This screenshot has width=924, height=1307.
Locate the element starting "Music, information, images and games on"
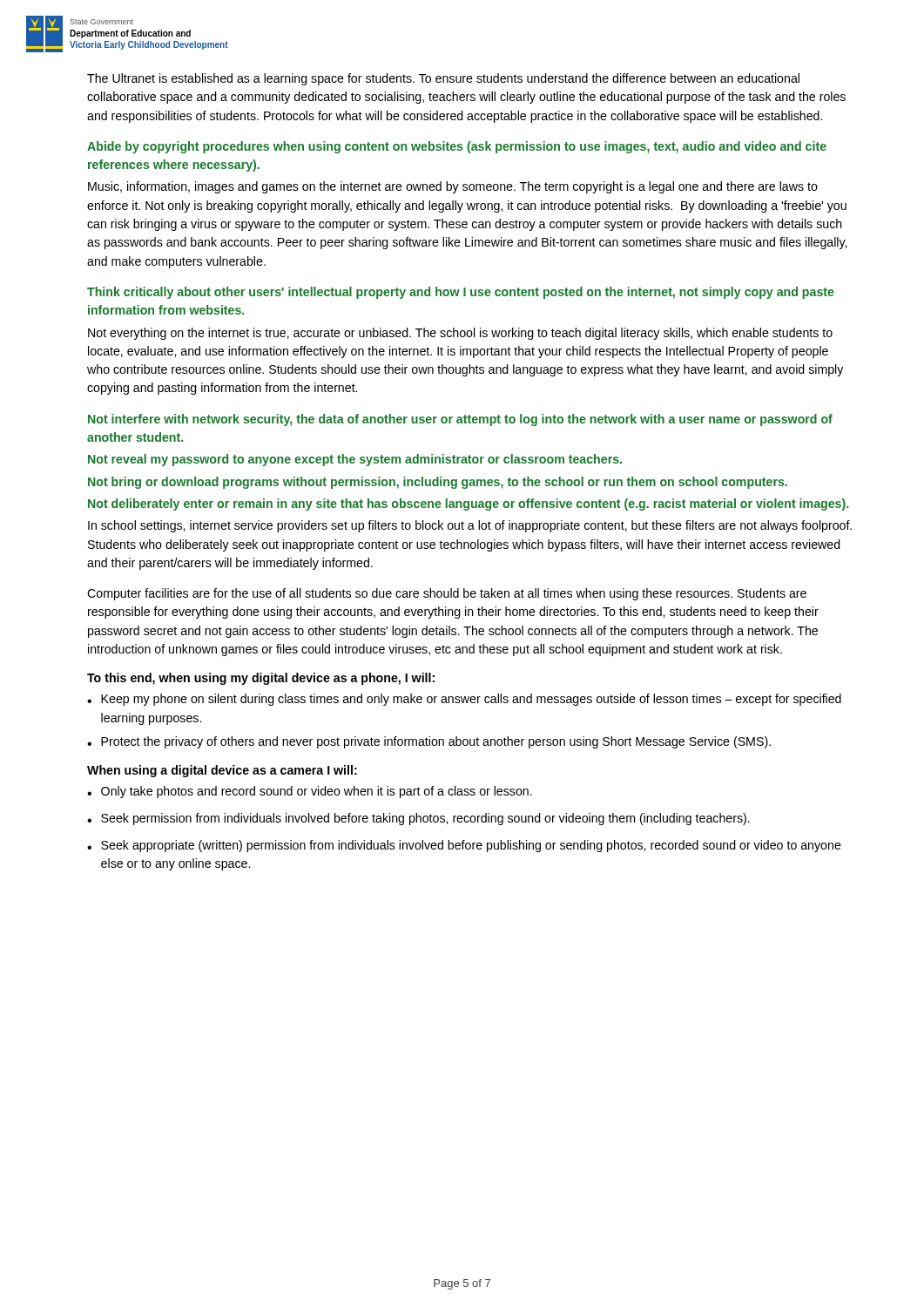click(467, 224)
